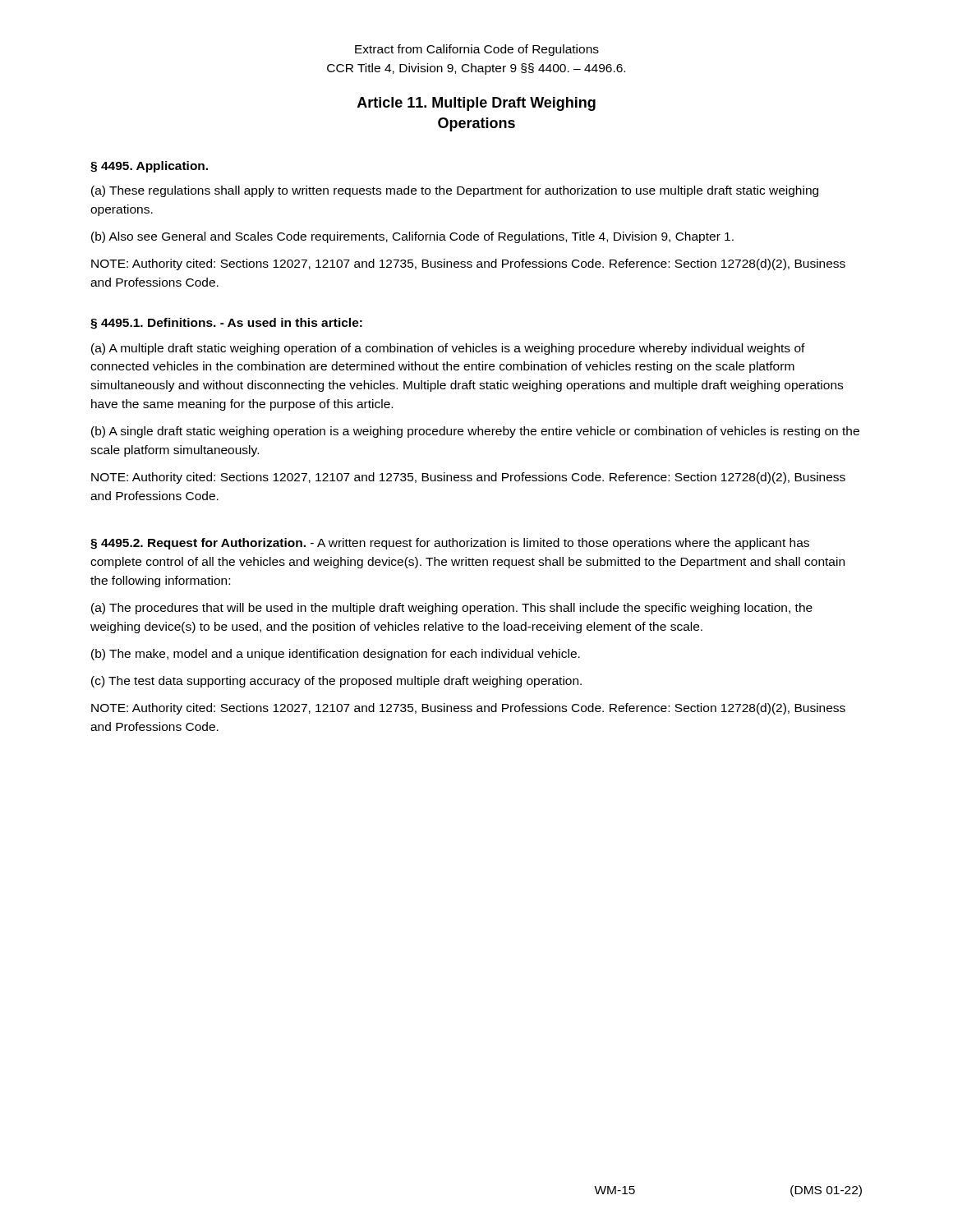The height and width of the screenshot is (1232, 953).
Task: Where is the passage that starts "(b) The make, model and a"?
Action: 336,653
